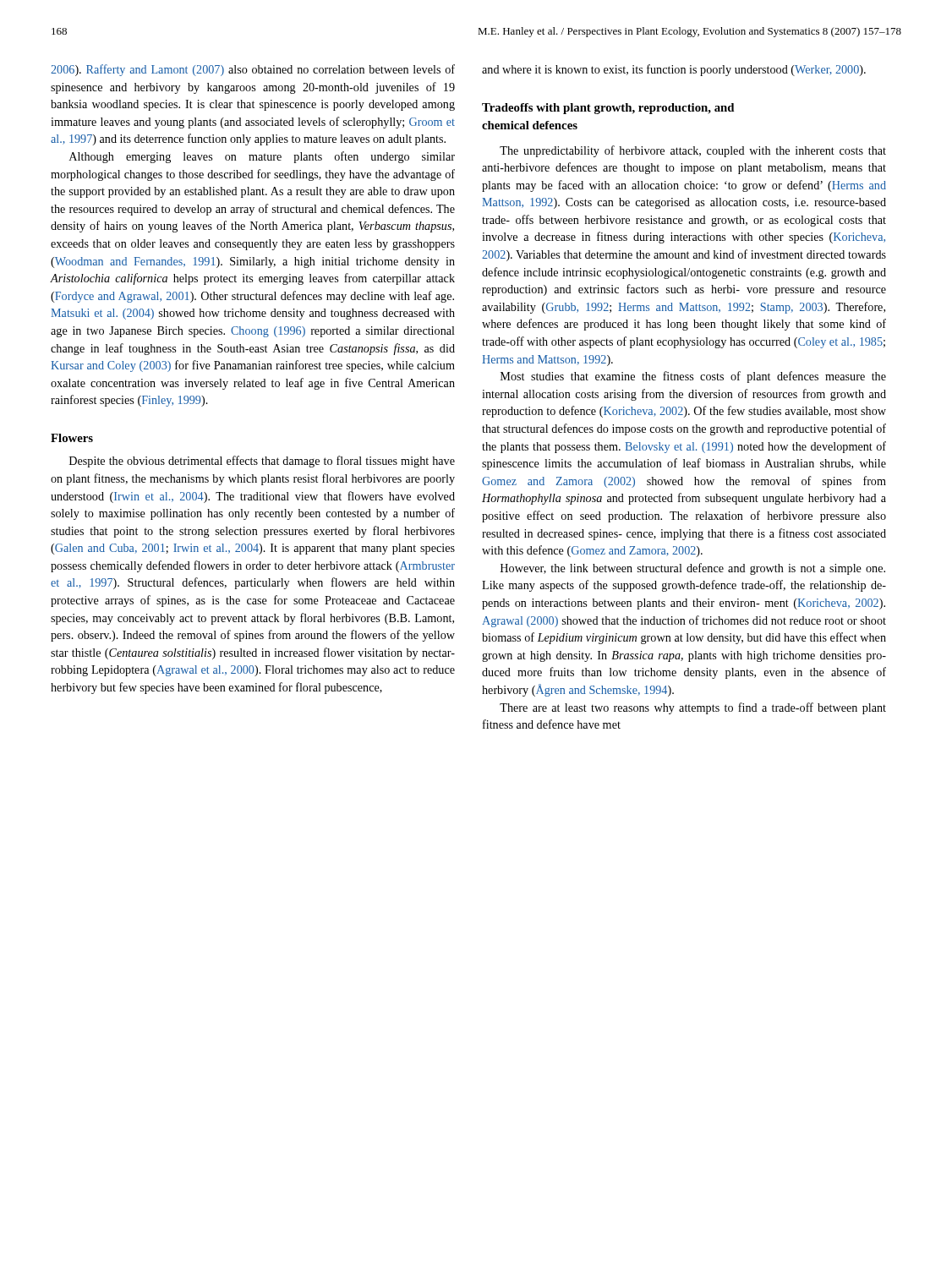
Task: Navigate to the passage starting "and where it"
Action: point(684,70)
